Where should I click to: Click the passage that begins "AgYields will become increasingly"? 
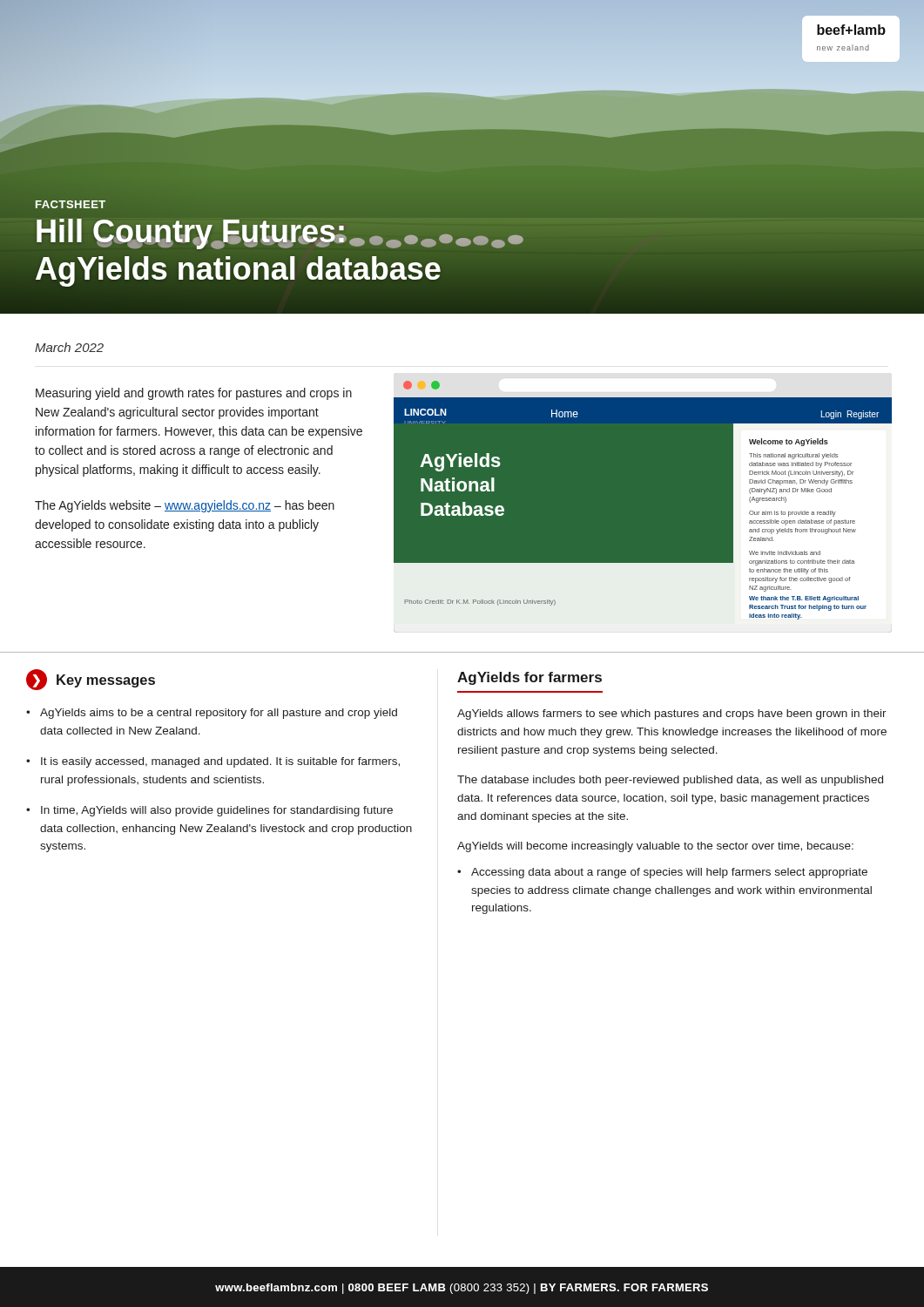point(656,845)
